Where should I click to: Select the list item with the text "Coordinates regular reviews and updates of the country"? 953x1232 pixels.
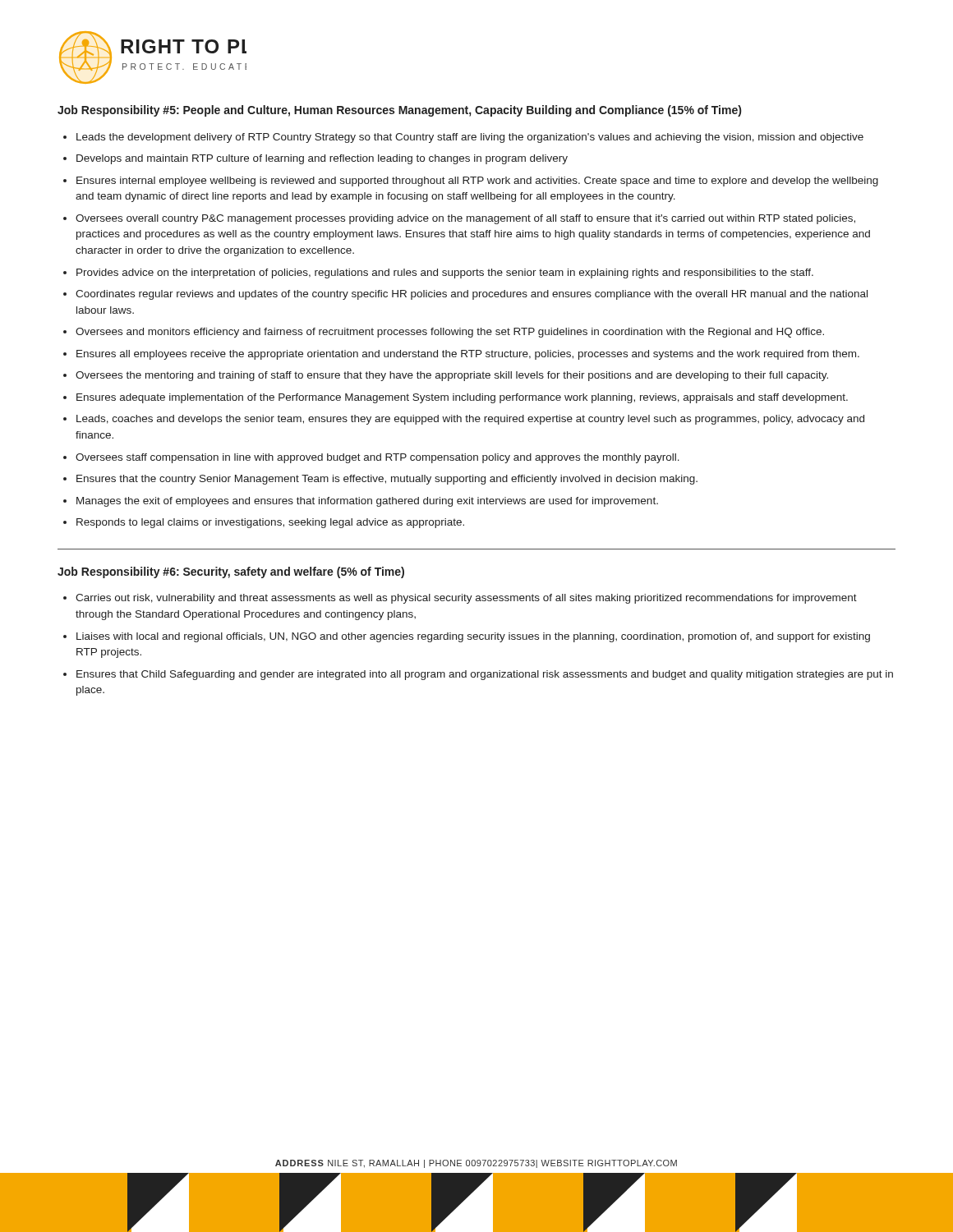472,302
